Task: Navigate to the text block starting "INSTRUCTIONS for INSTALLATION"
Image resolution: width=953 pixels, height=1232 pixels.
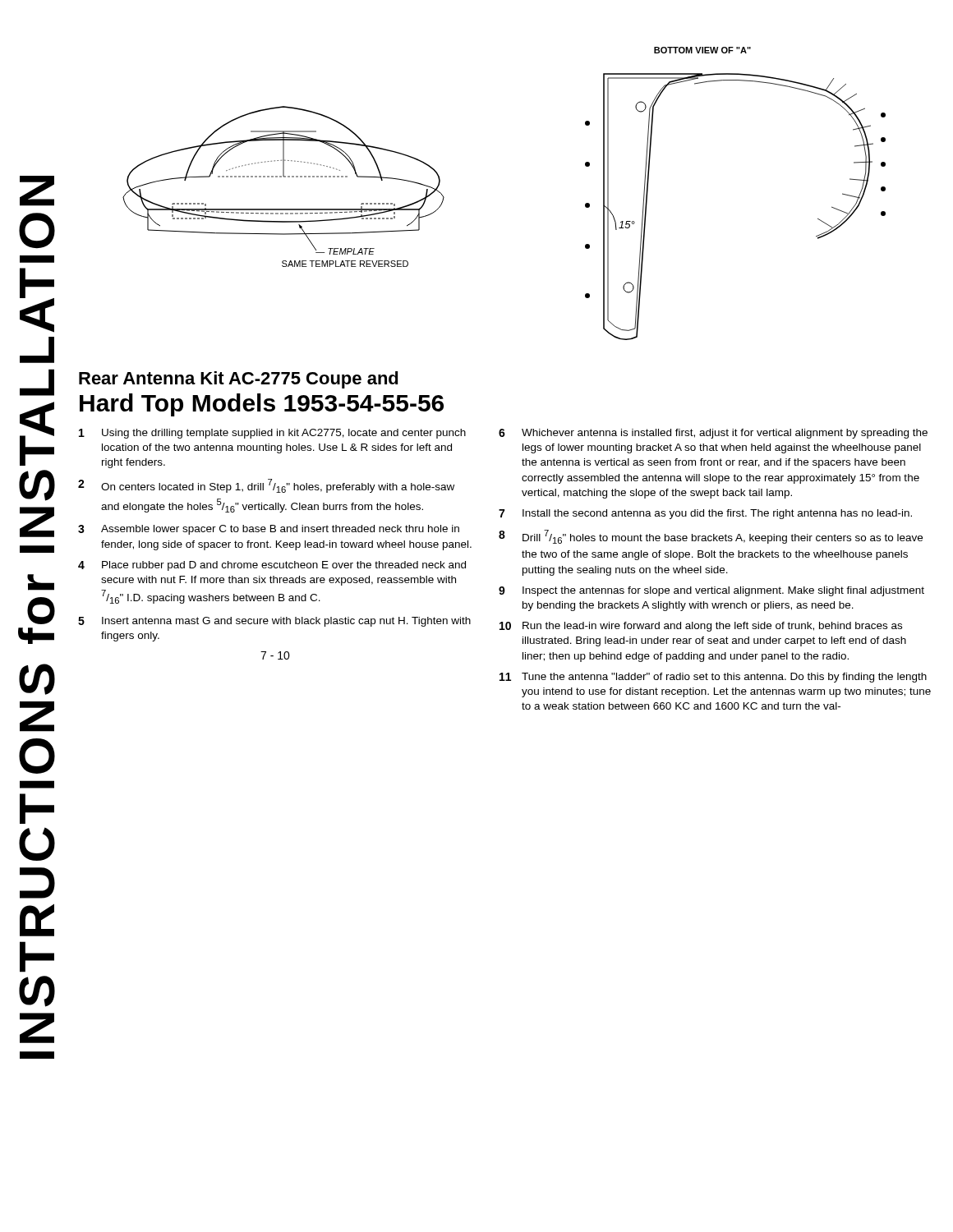Action: click(x=37, y=616)
